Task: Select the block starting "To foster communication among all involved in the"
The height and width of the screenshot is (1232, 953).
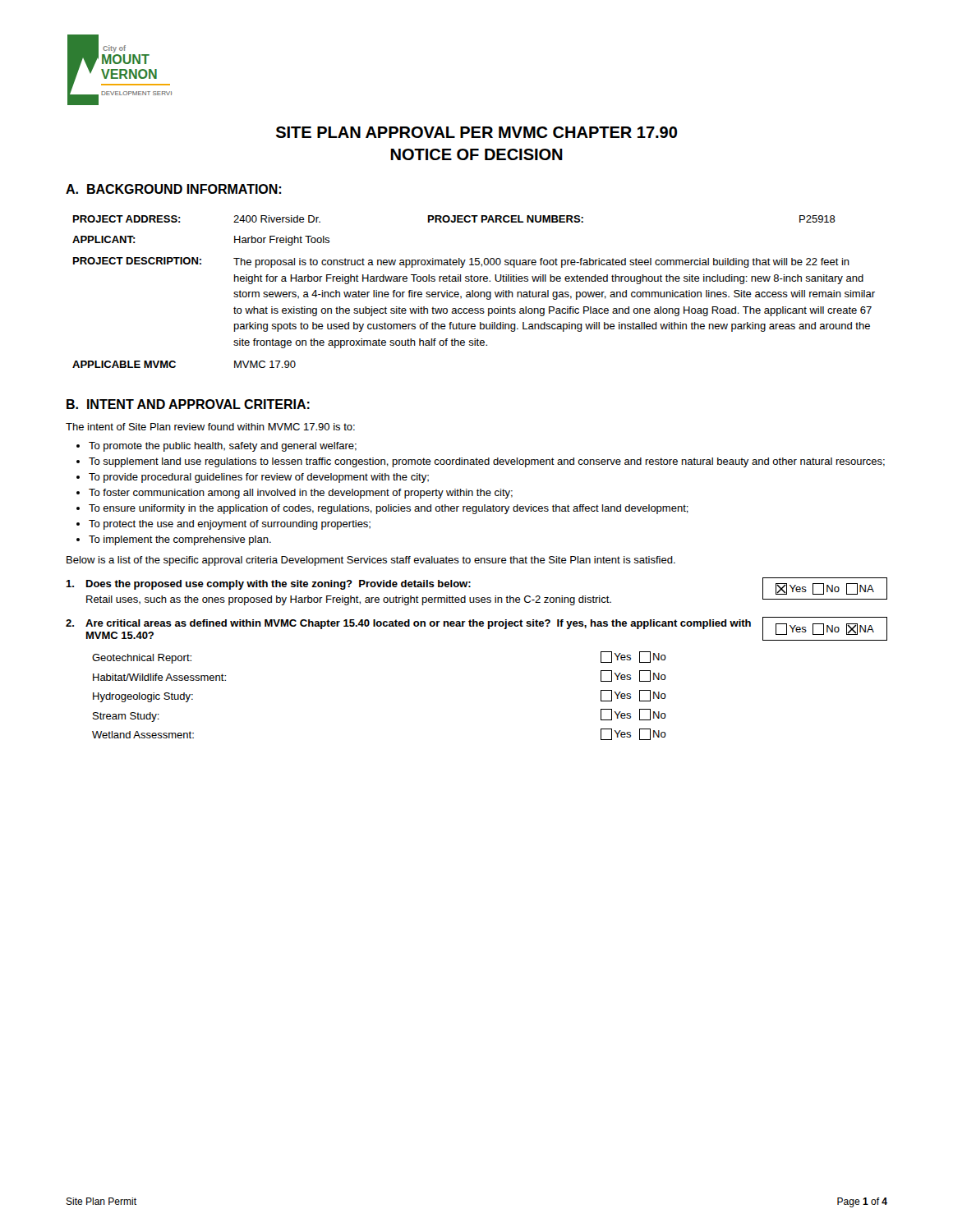Action: 301,492
